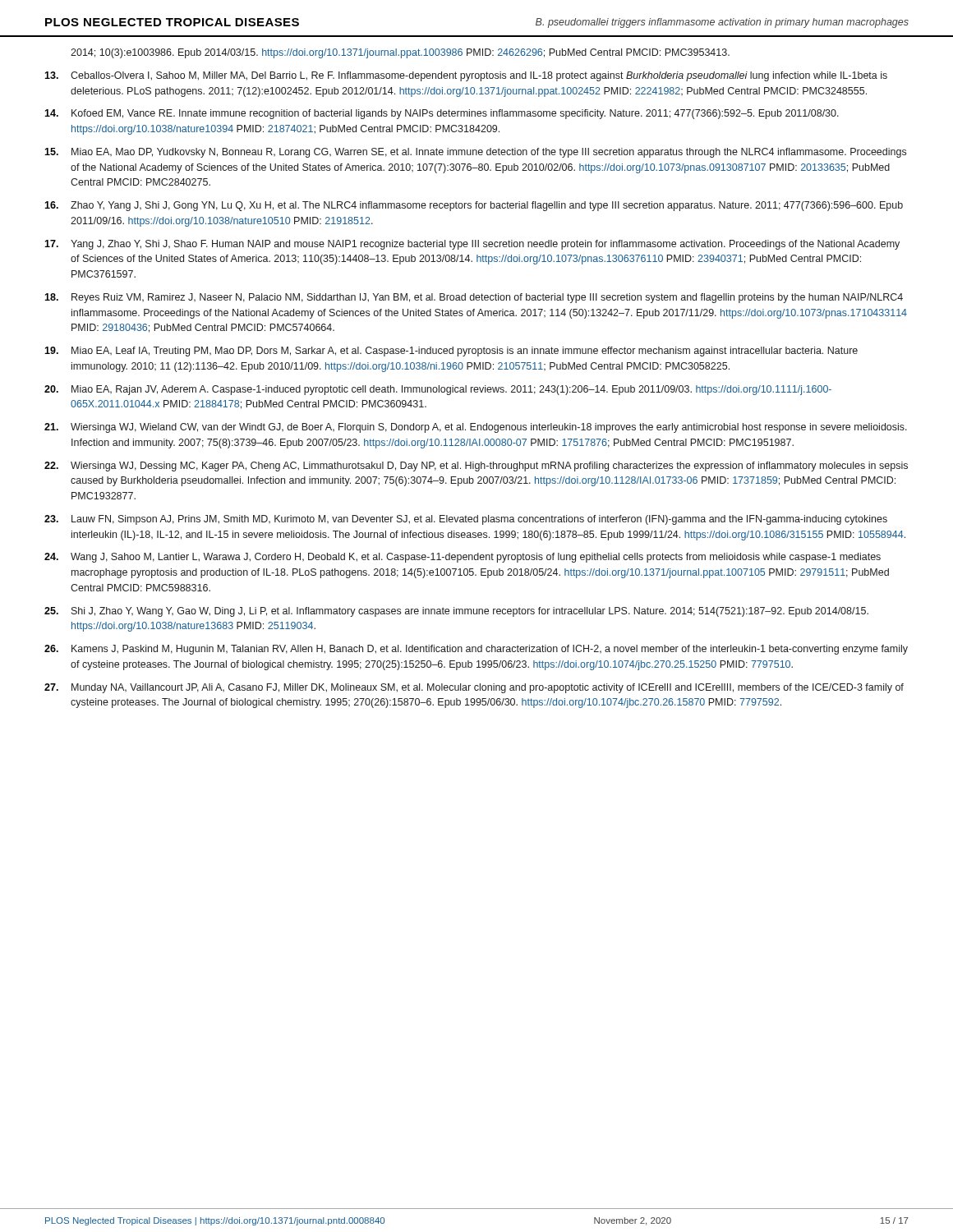
Task: Locate the block of text that opens with "20. Miao EA, Rajan"
Action: [476, 397]
